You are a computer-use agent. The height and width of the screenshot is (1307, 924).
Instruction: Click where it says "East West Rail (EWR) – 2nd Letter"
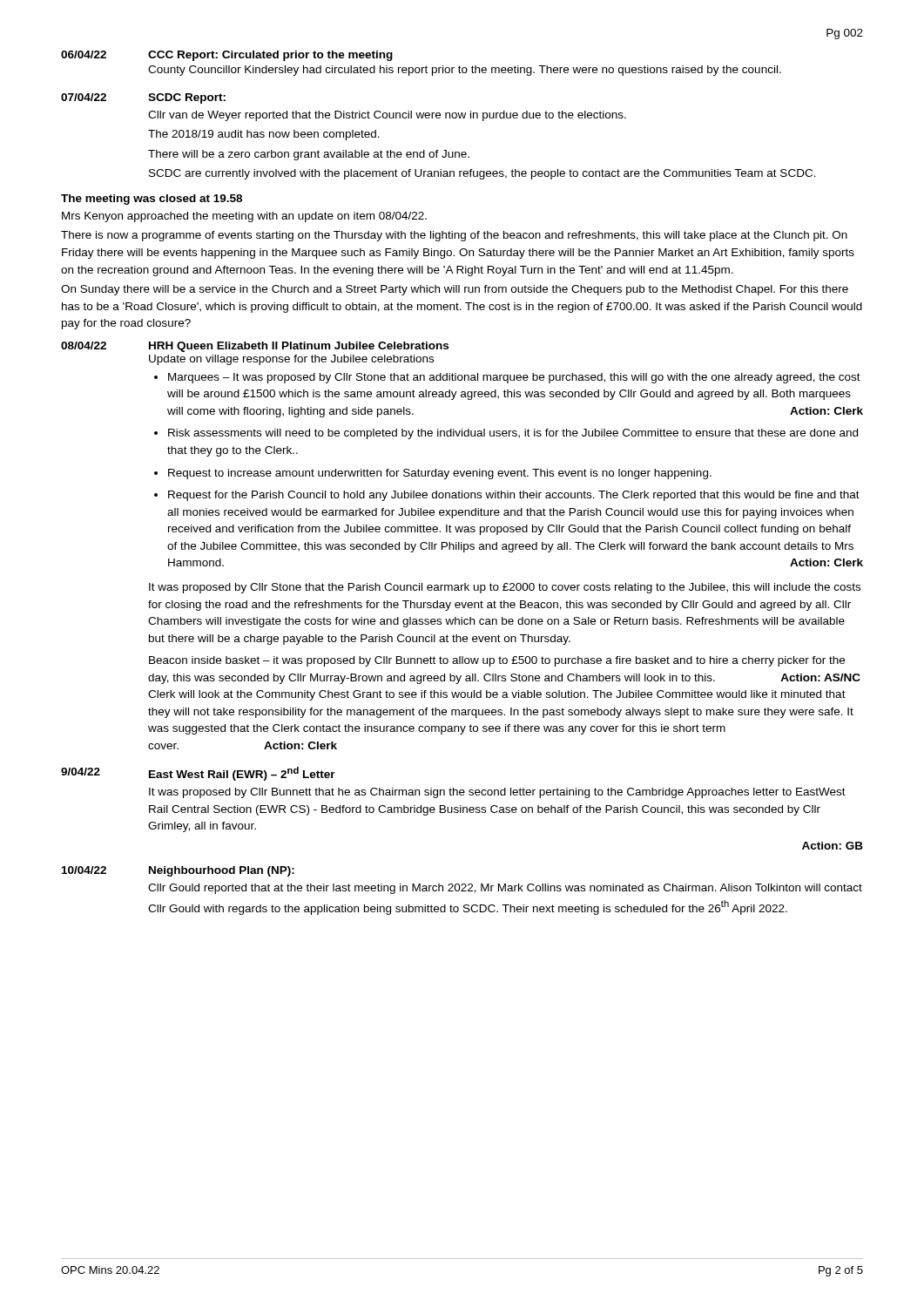[241, 773]
